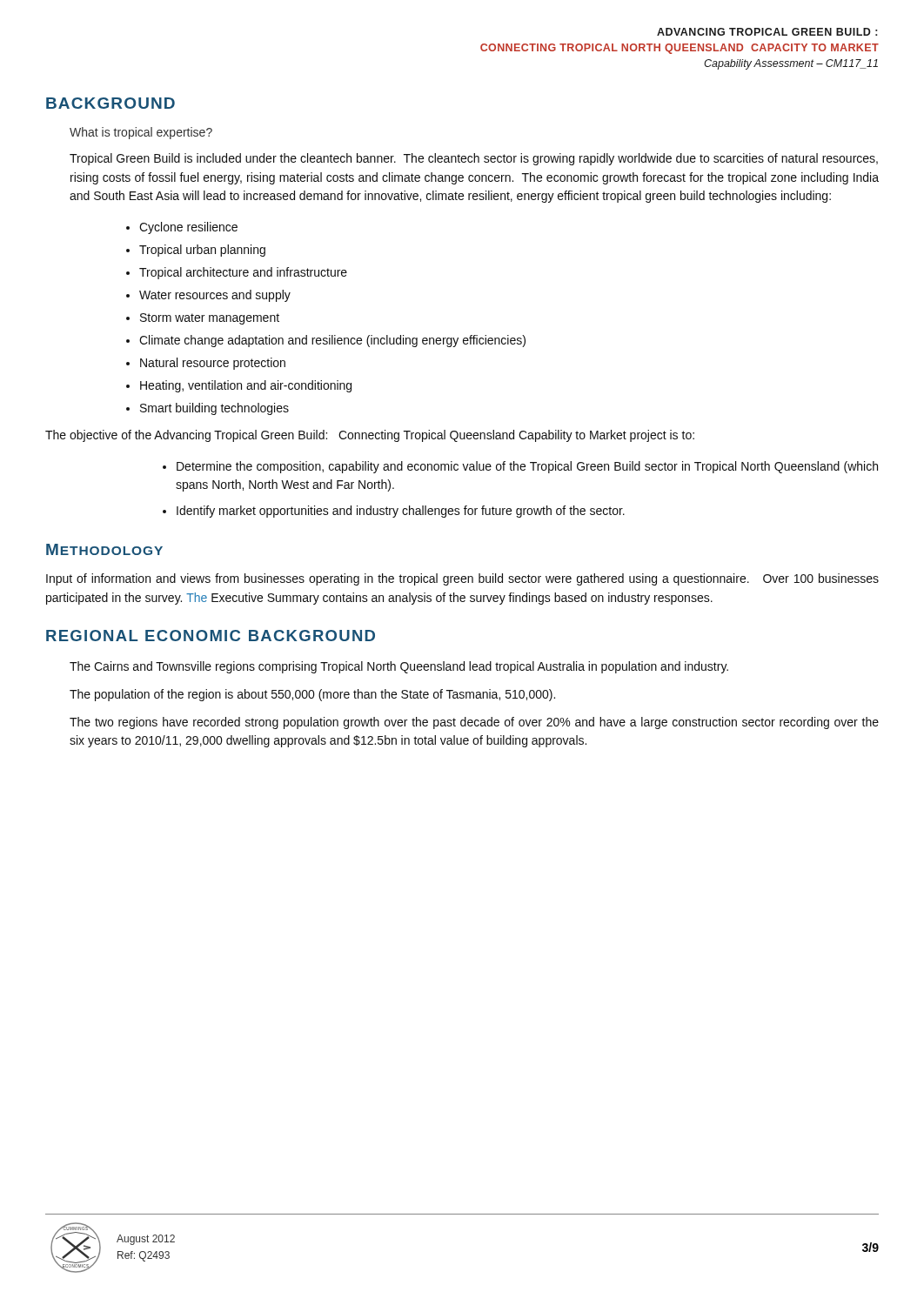Find the list item with the text "Determine the composition, capability and economic"
The image size is (924, 1305).
[x=527, y=476]
